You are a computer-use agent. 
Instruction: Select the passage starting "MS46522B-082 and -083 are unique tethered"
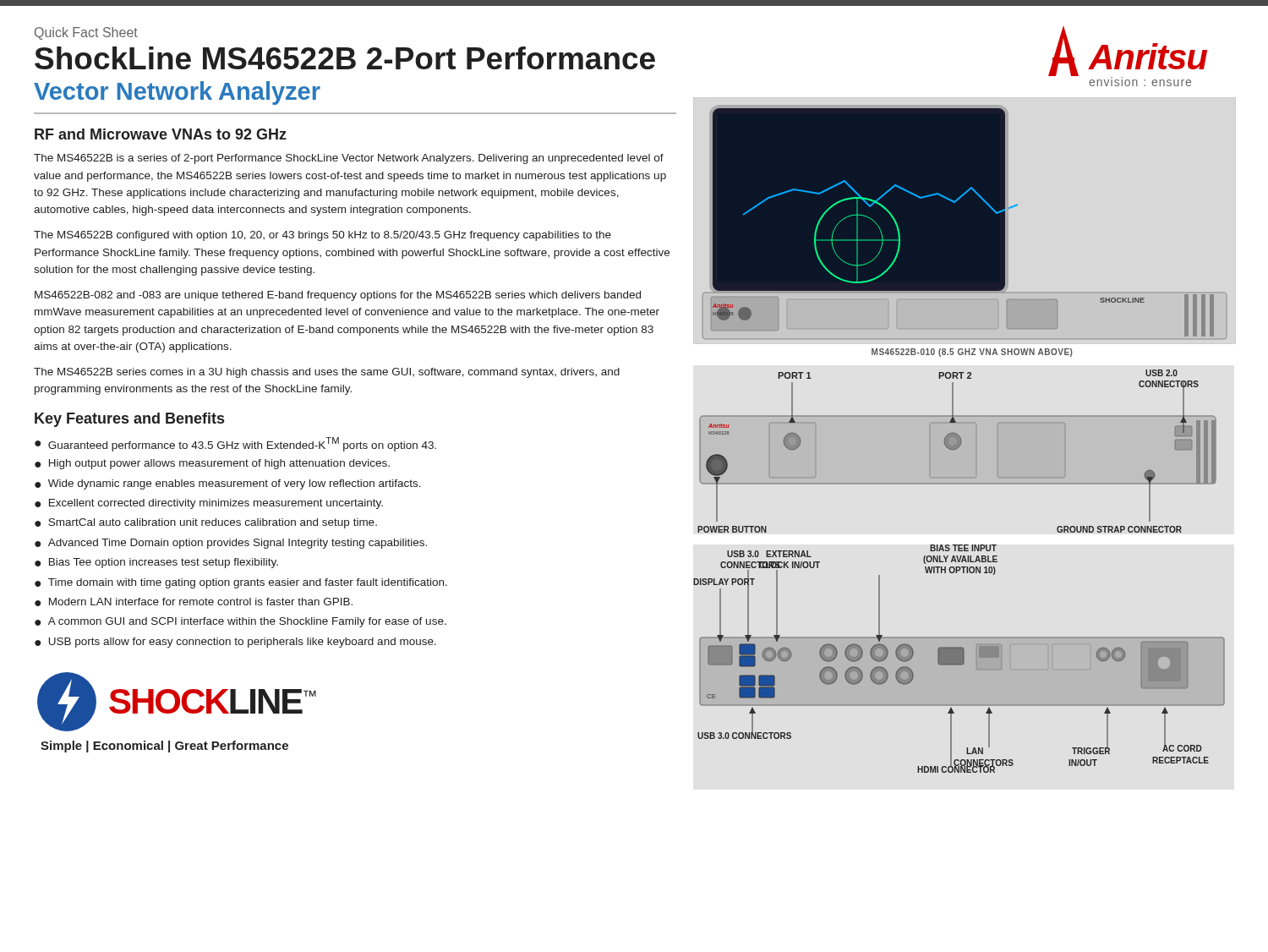click(x=347, y=321)
